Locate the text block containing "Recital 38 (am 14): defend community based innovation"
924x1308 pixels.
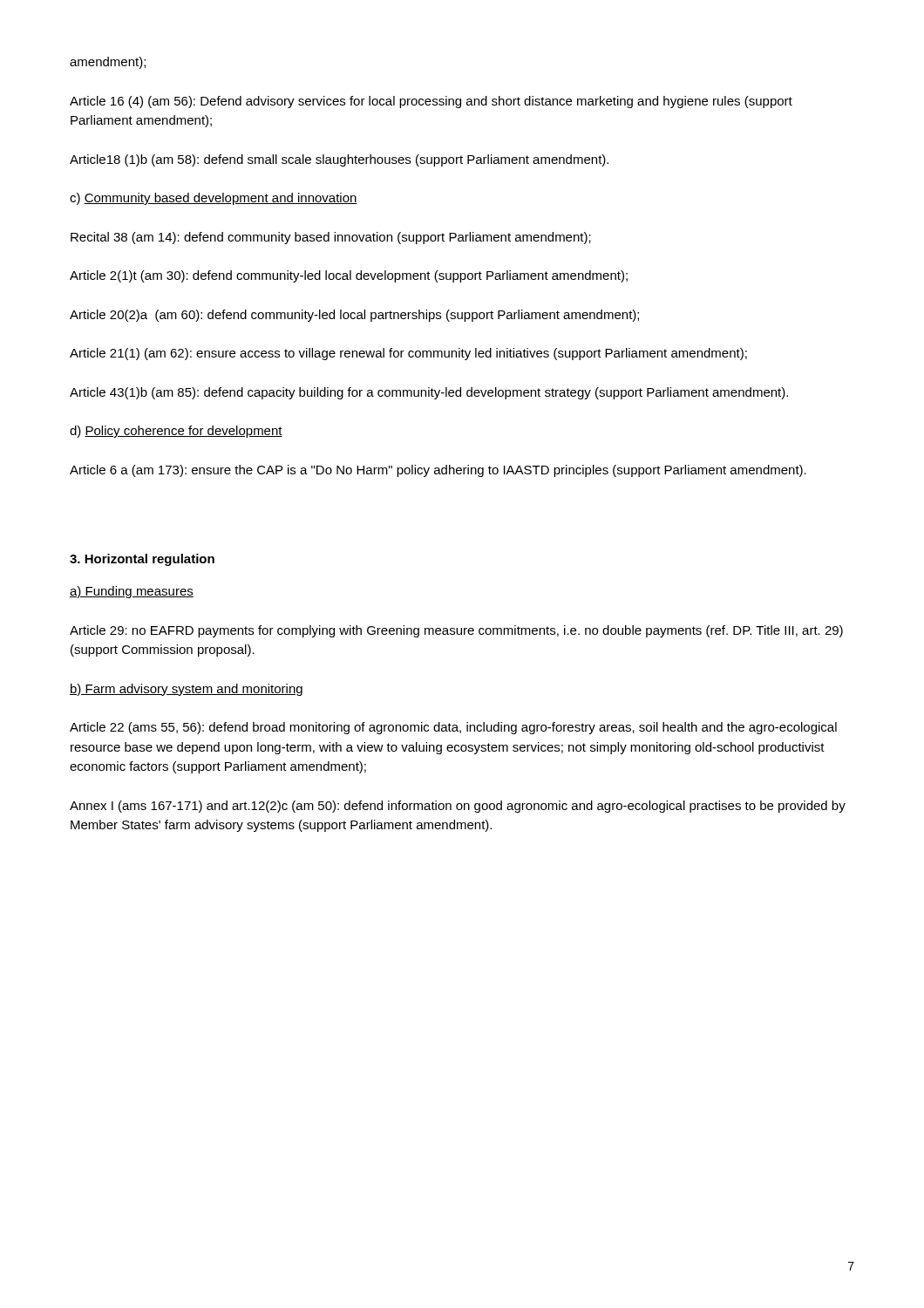[331, 236]
